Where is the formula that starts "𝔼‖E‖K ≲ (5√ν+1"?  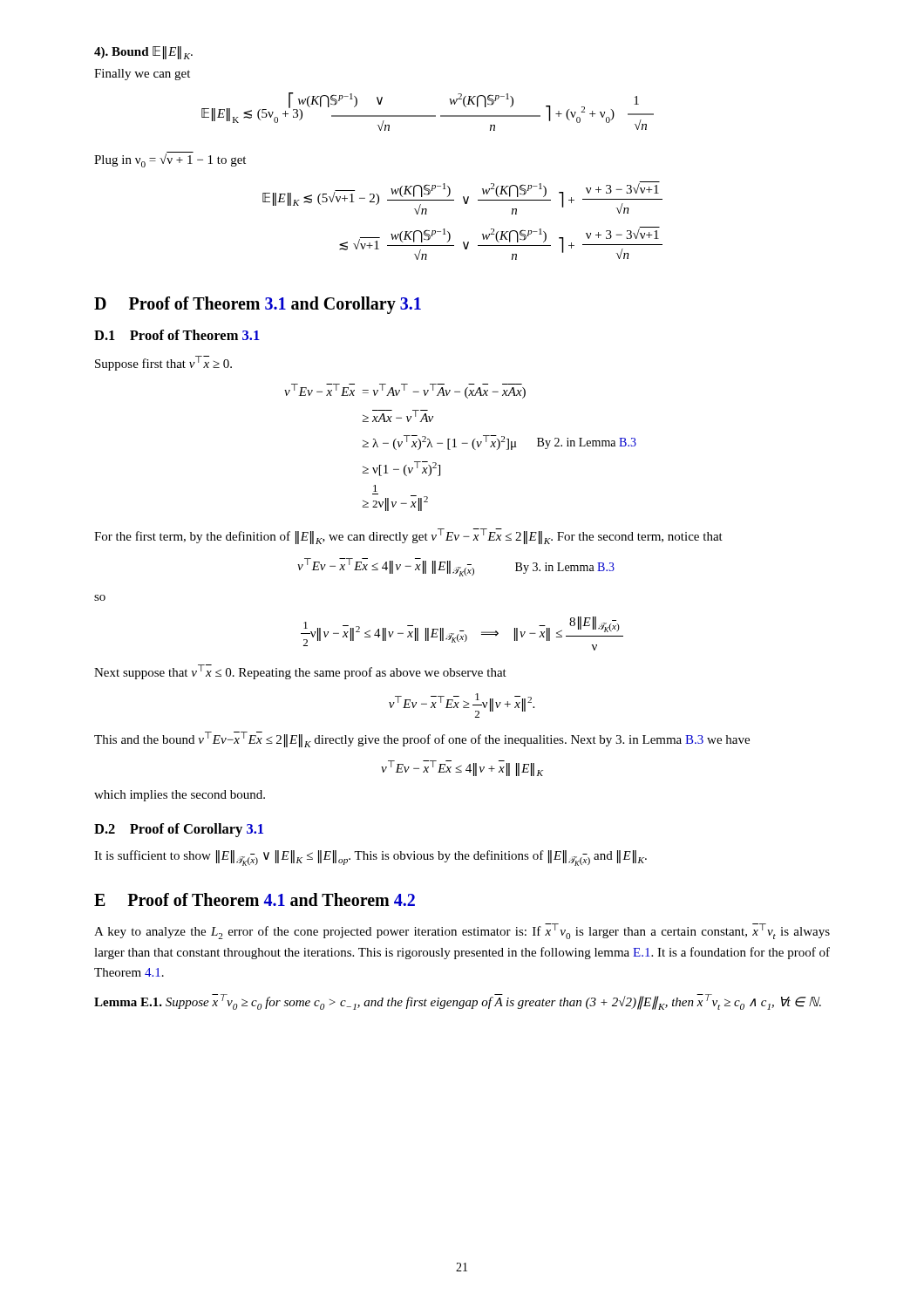click(462, 222)
